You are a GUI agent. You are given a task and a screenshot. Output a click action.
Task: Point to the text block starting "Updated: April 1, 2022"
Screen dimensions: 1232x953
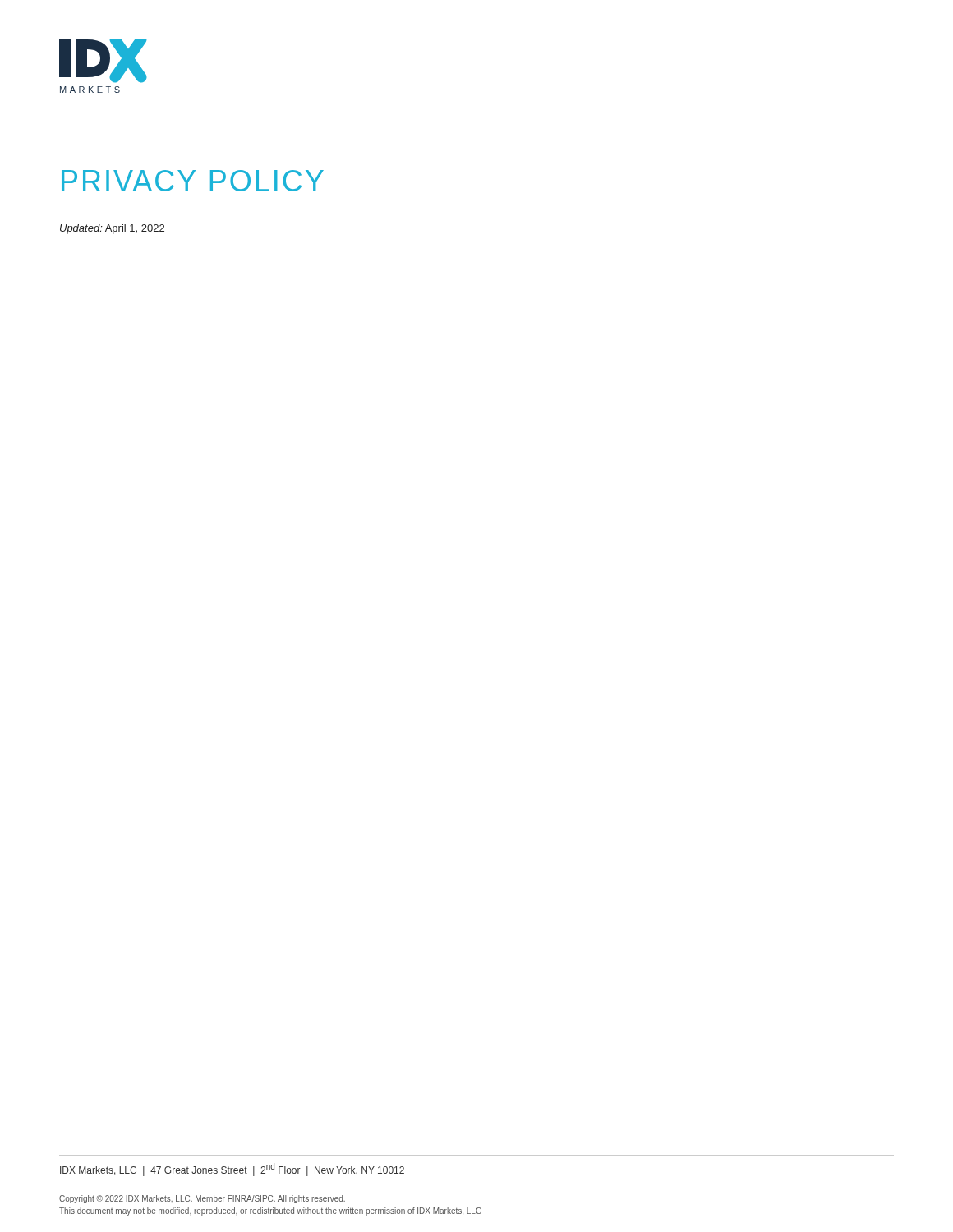pos(112,228)
